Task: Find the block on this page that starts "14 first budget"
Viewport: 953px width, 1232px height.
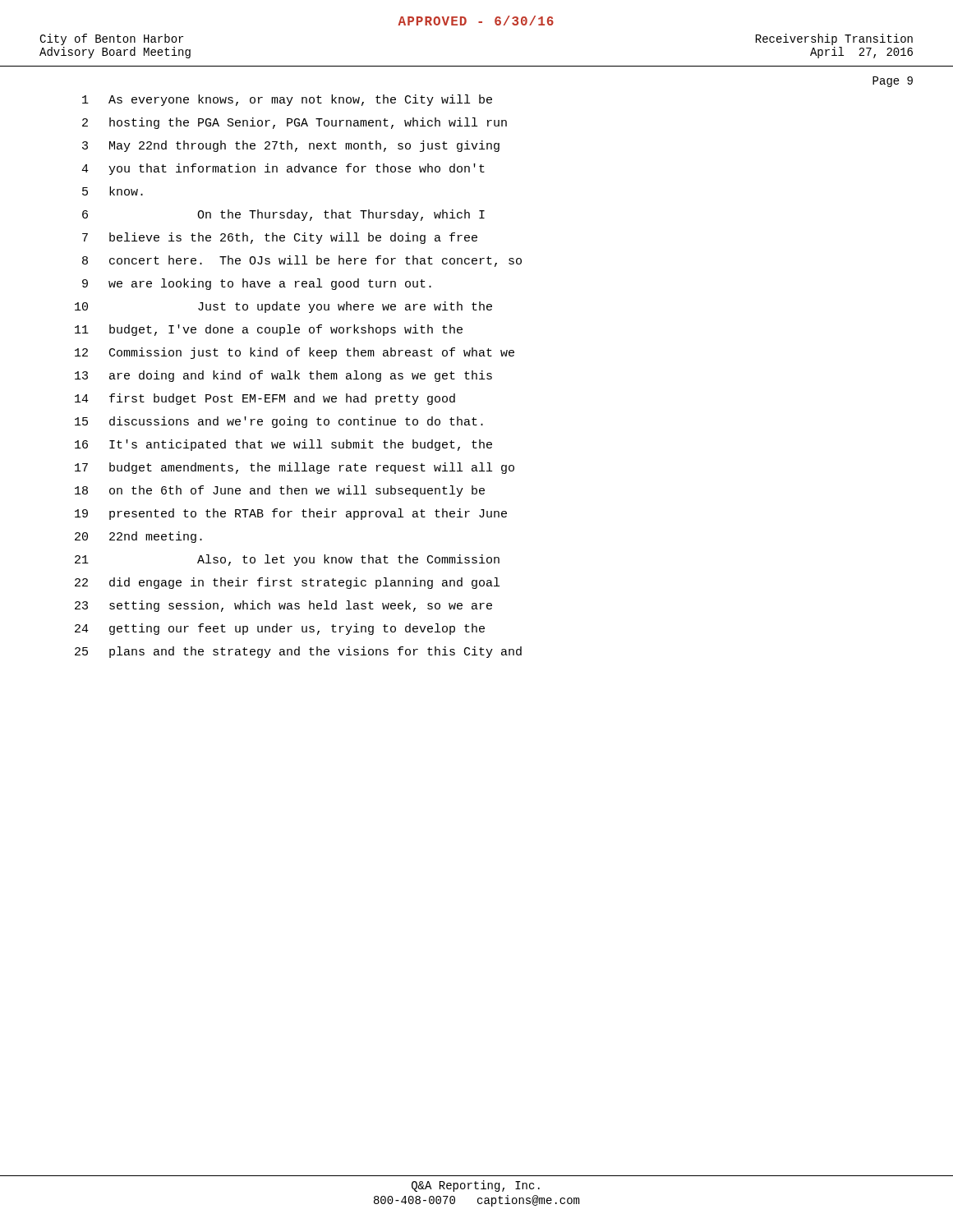Action: click(x=265, y=399)
